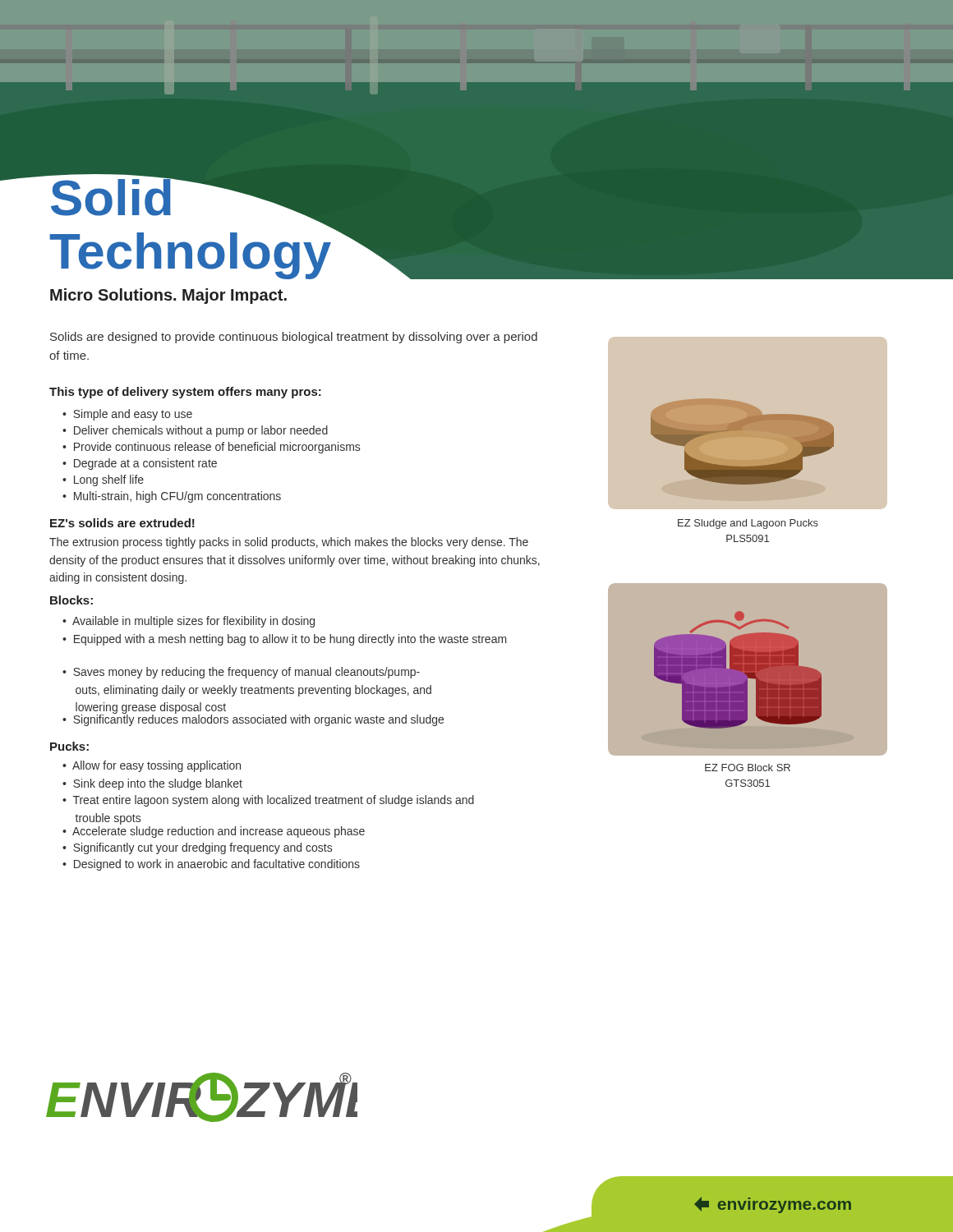This screenshot has height=1232, width=953.
Task: Find the list item that says "• Simple and easy"
Action: pos(127,415)
